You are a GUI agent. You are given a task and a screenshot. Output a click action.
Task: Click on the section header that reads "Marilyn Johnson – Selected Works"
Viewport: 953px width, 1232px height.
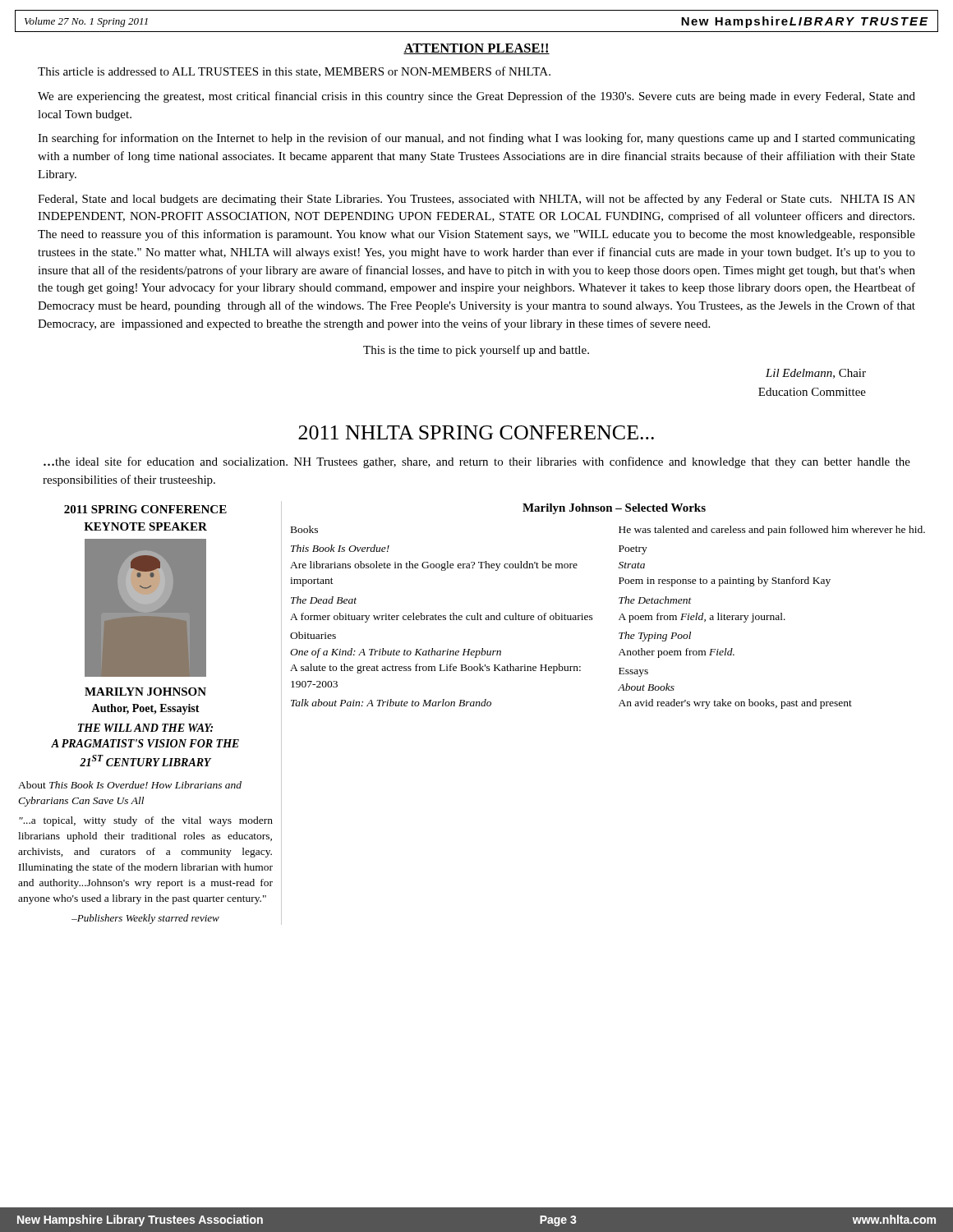[614, 507]
